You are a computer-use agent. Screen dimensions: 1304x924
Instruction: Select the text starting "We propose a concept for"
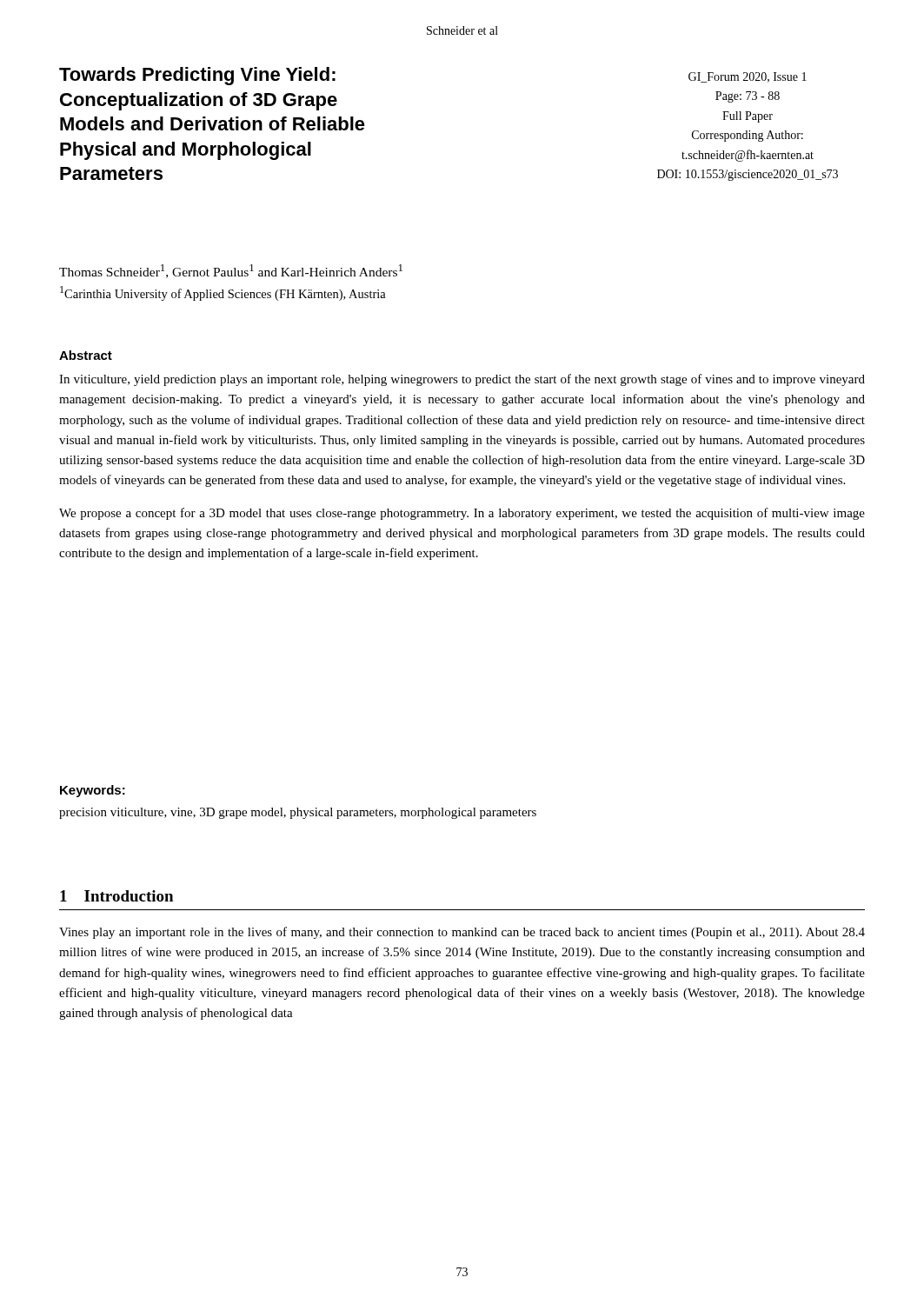[x=462, y=533]
